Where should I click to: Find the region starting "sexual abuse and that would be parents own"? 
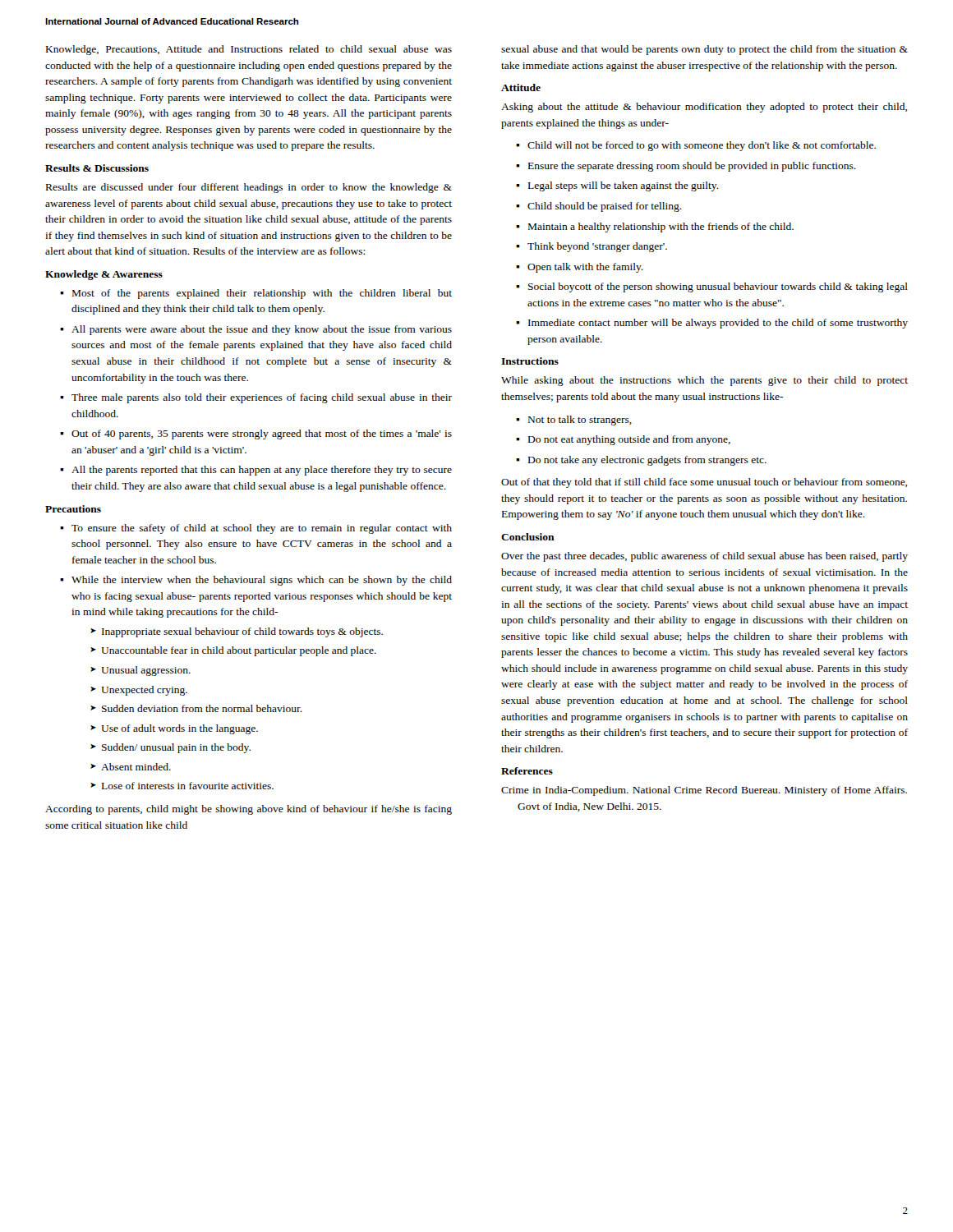coord(705,57)
